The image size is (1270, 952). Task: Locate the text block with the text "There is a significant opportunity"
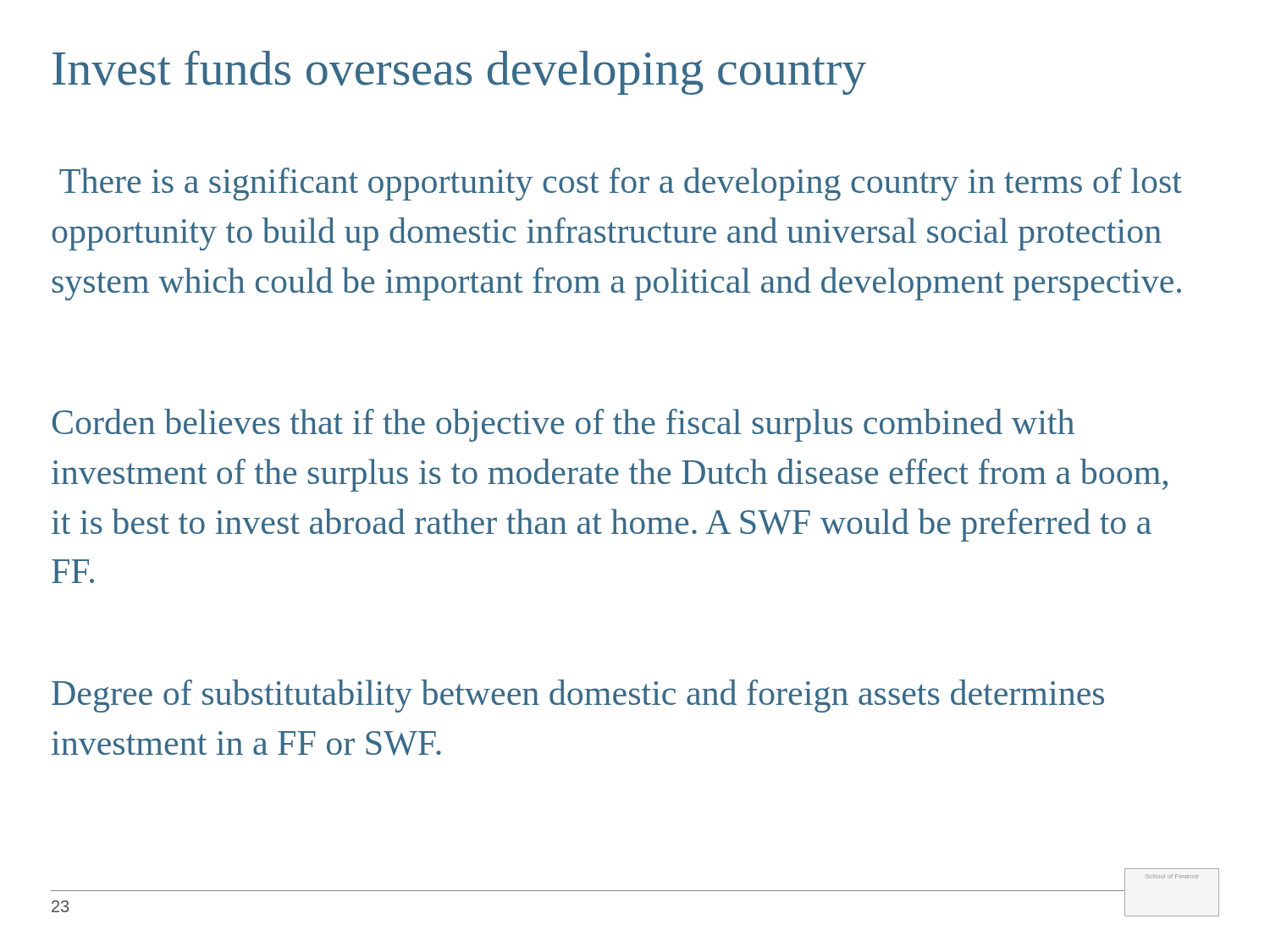[x=617, y=231]
